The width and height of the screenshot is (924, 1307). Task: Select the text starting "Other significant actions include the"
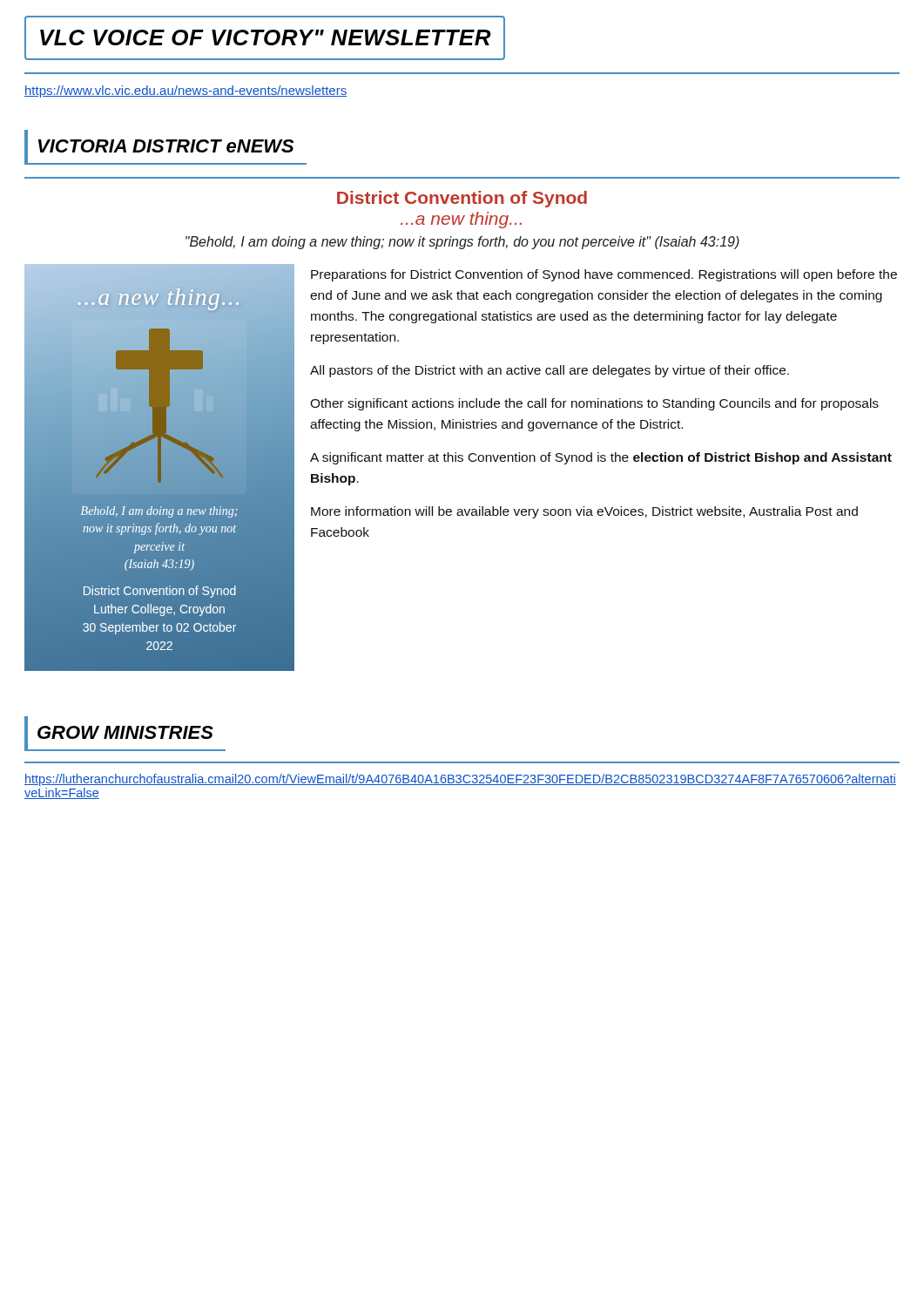click(x=594, y=414)
